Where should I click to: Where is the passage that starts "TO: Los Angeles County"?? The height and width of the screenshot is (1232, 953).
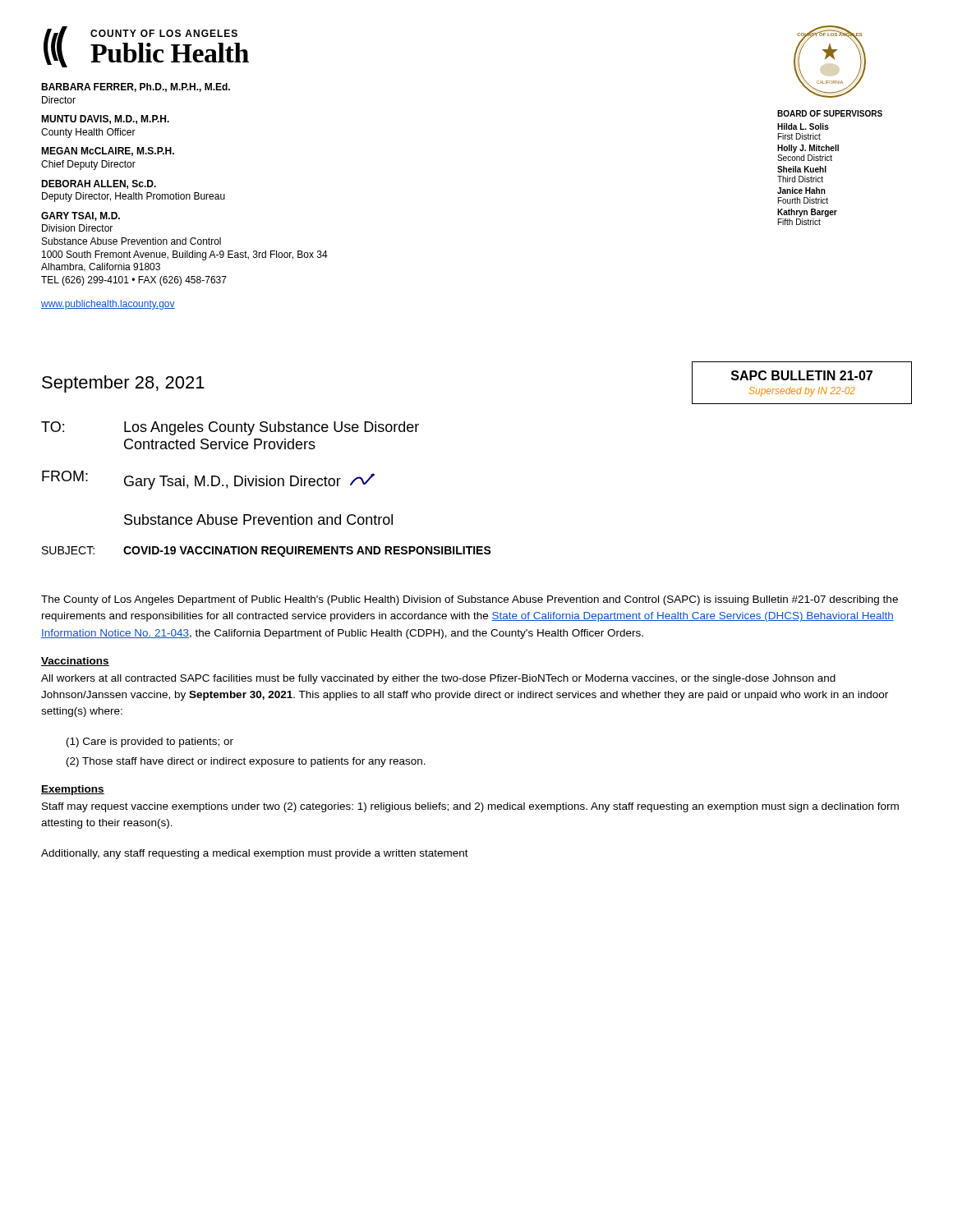(x=230, y=428)
